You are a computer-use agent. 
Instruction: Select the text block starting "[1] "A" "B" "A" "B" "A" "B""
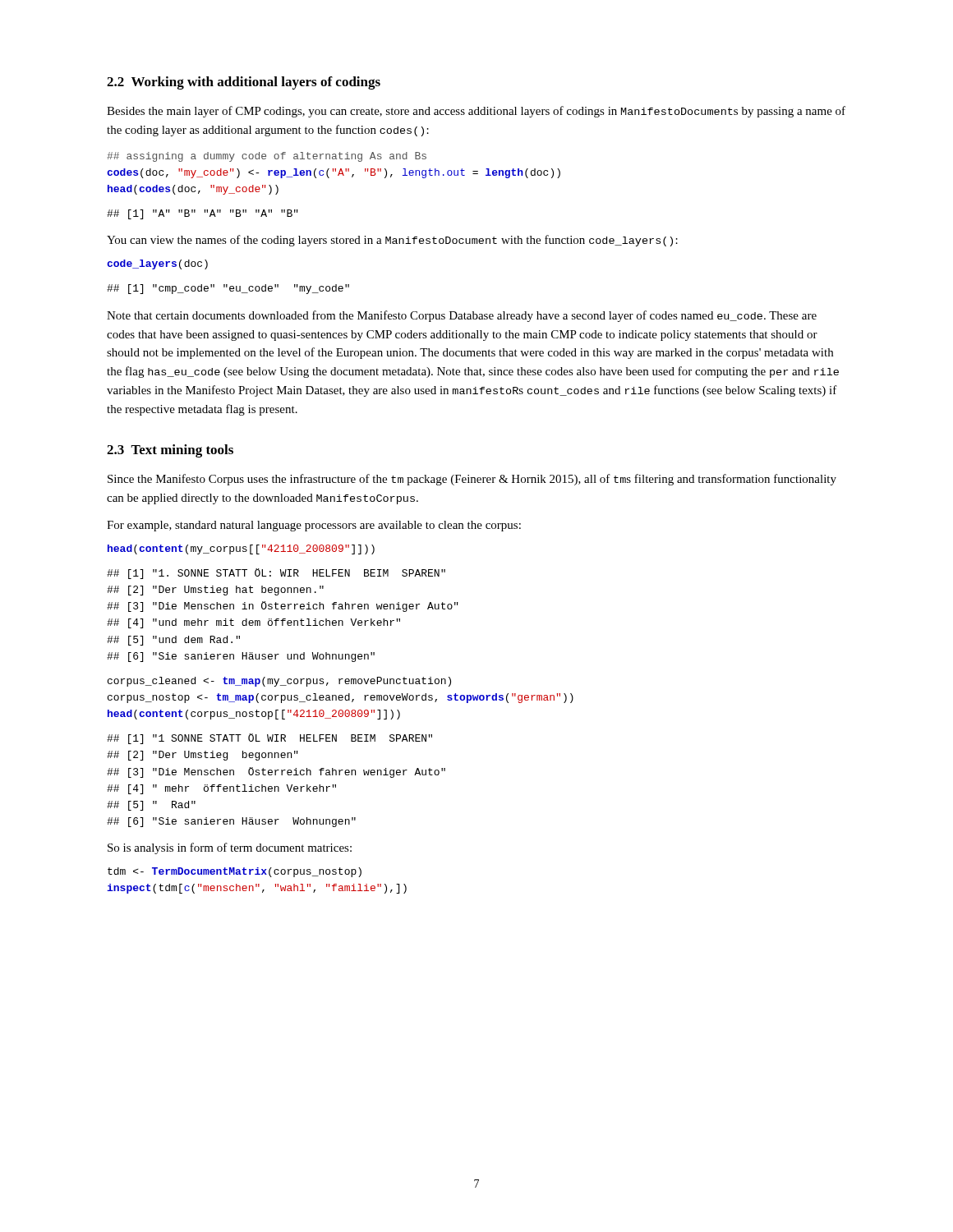click(x=203, y=214)
